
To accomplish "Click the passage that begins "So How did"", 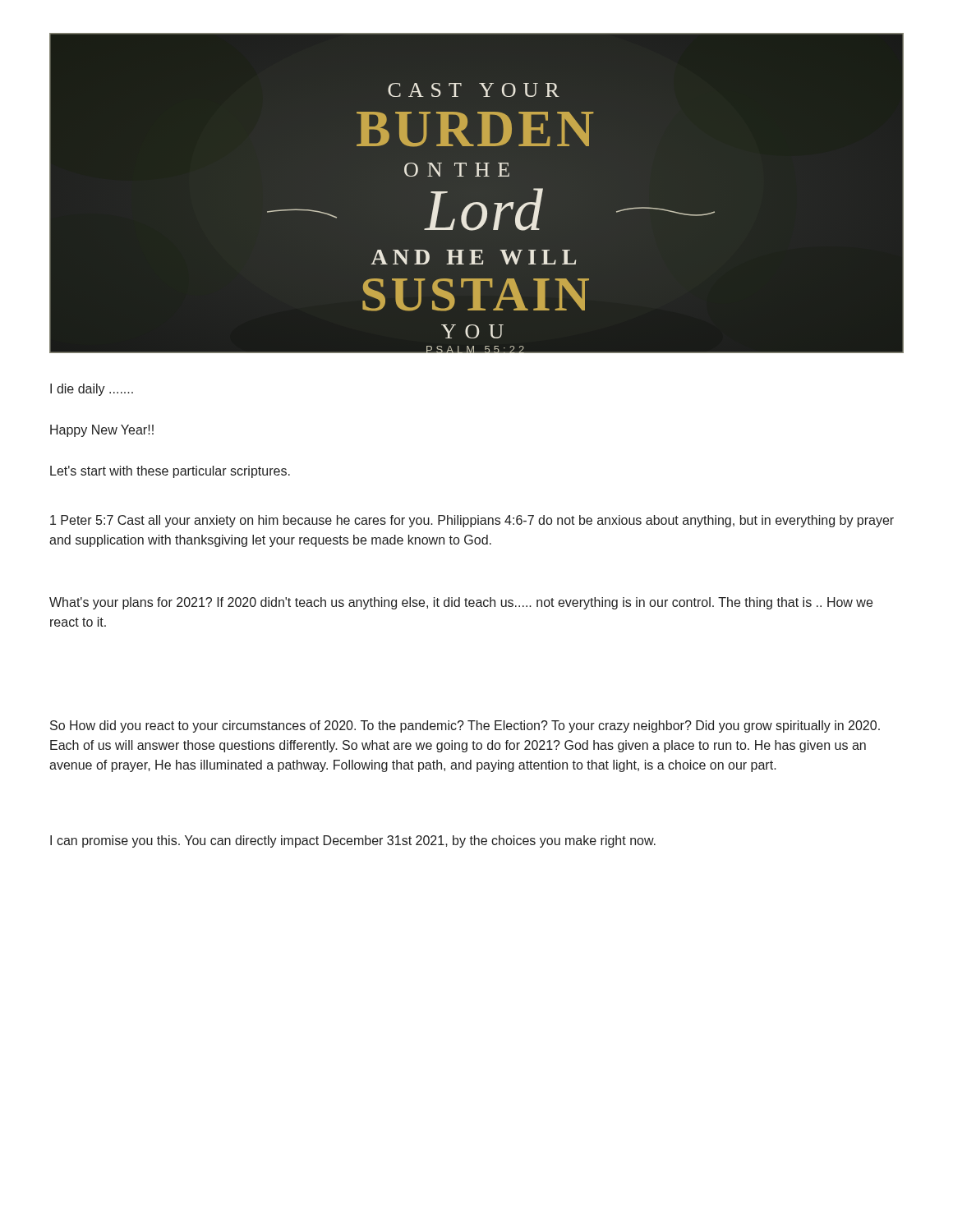I will click(465, 745).
